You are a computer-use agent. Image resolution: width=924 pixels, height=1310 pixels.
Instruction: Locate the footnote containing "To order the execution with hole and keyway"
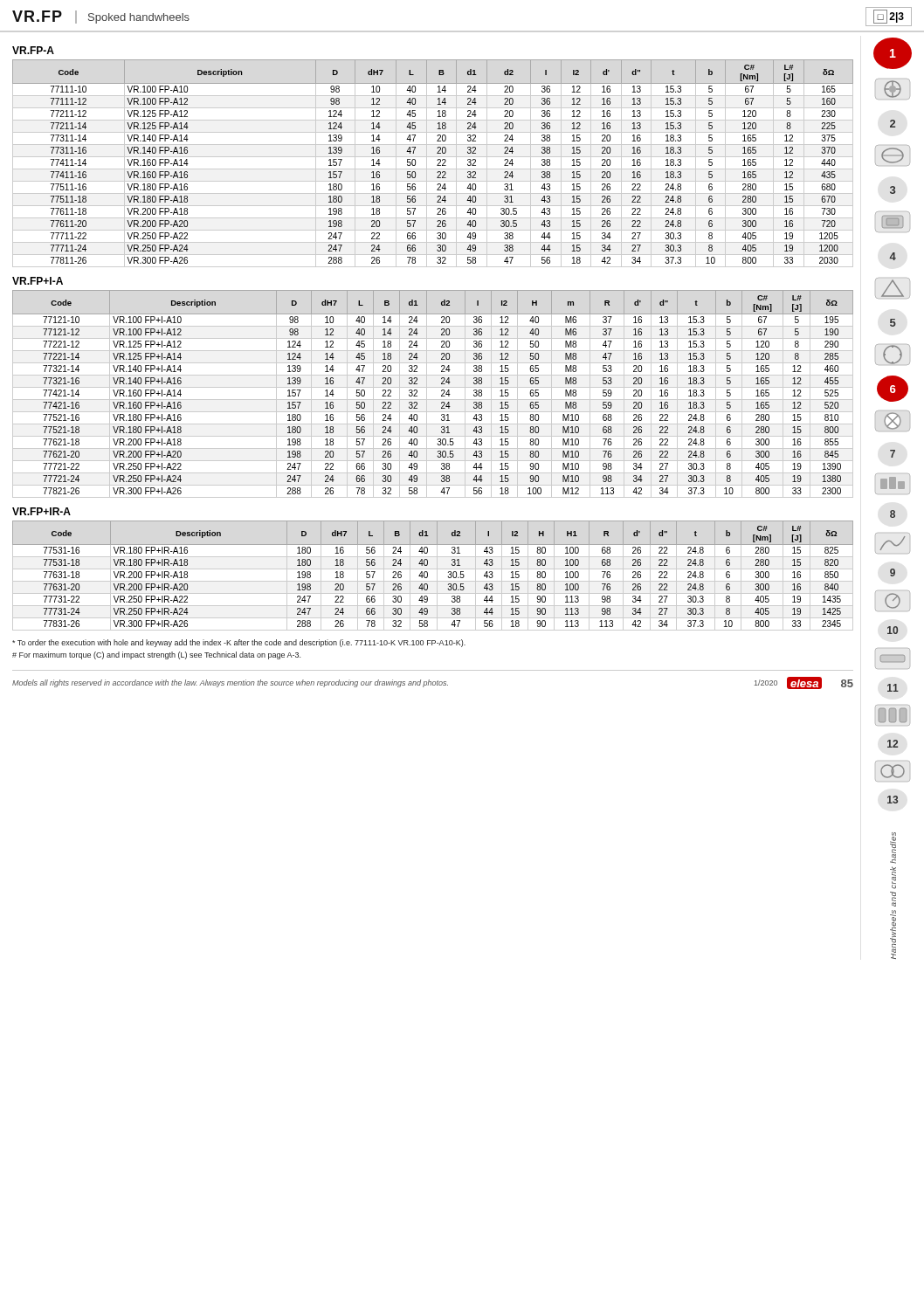pyautogui.click(x=239, y=649)
